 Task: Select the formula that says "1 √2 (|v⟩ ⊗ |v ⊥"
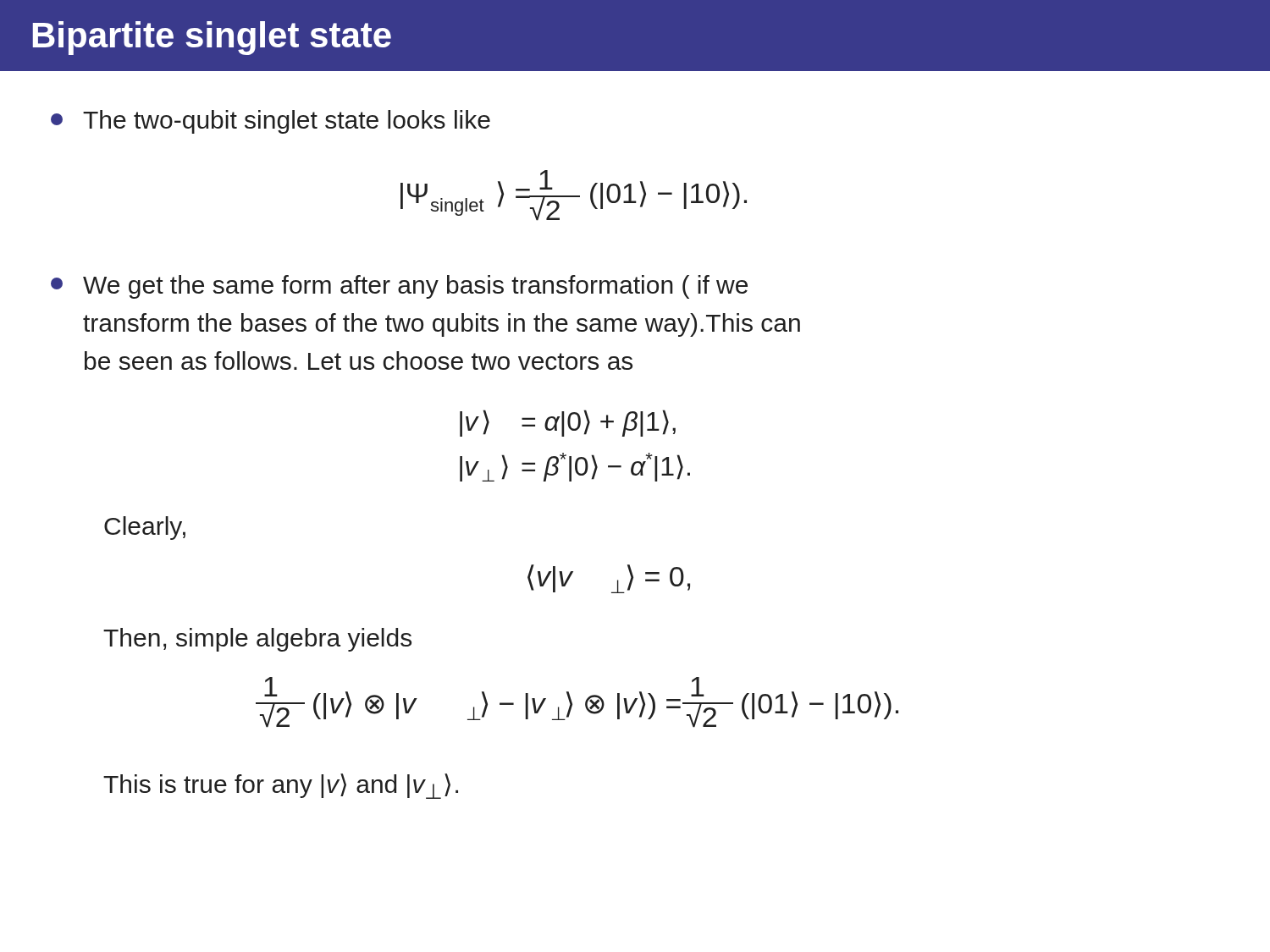633,703
